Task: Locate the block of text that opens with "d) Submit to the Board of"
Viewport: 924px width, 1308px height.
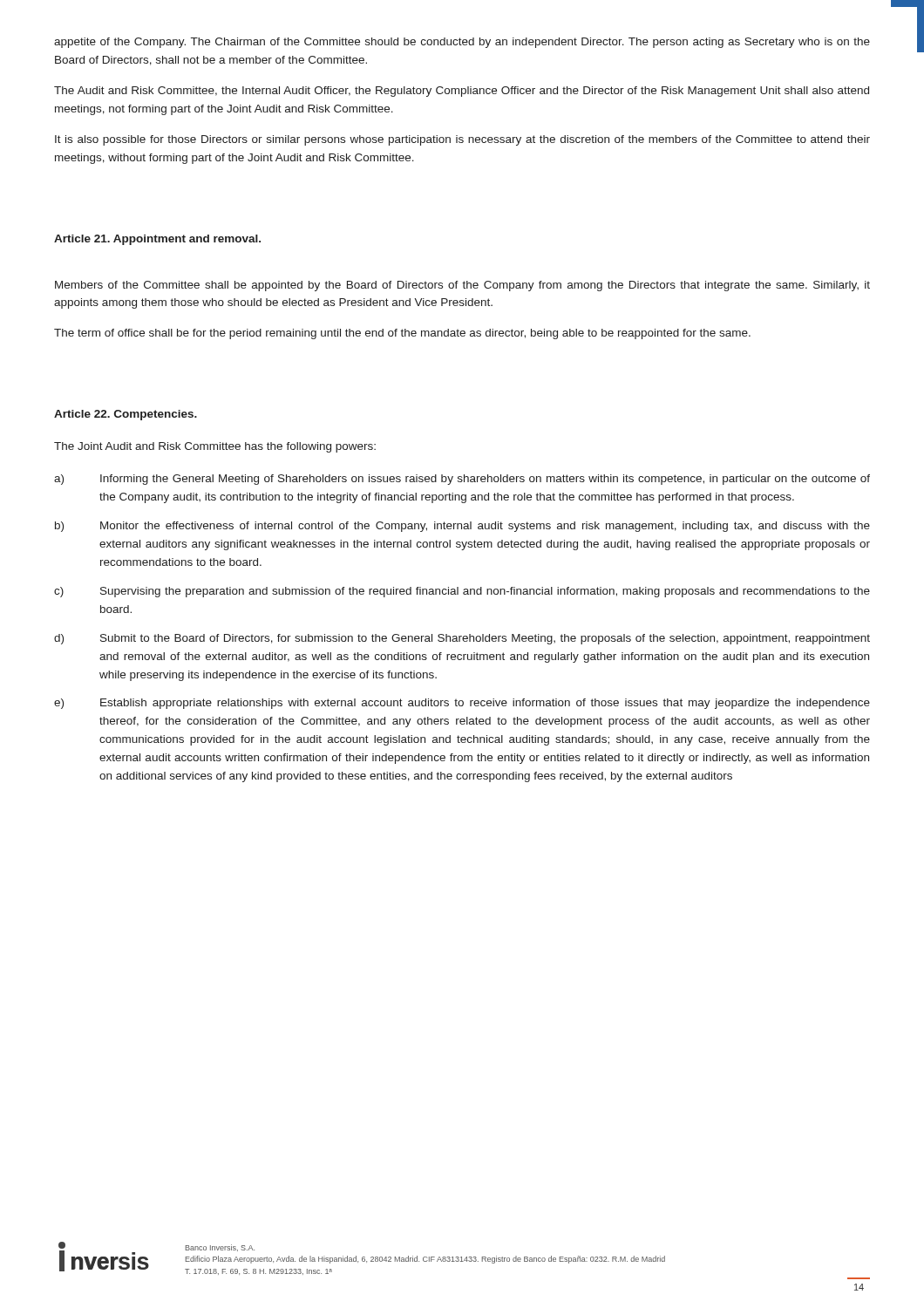Action: [x=462, y=657]
